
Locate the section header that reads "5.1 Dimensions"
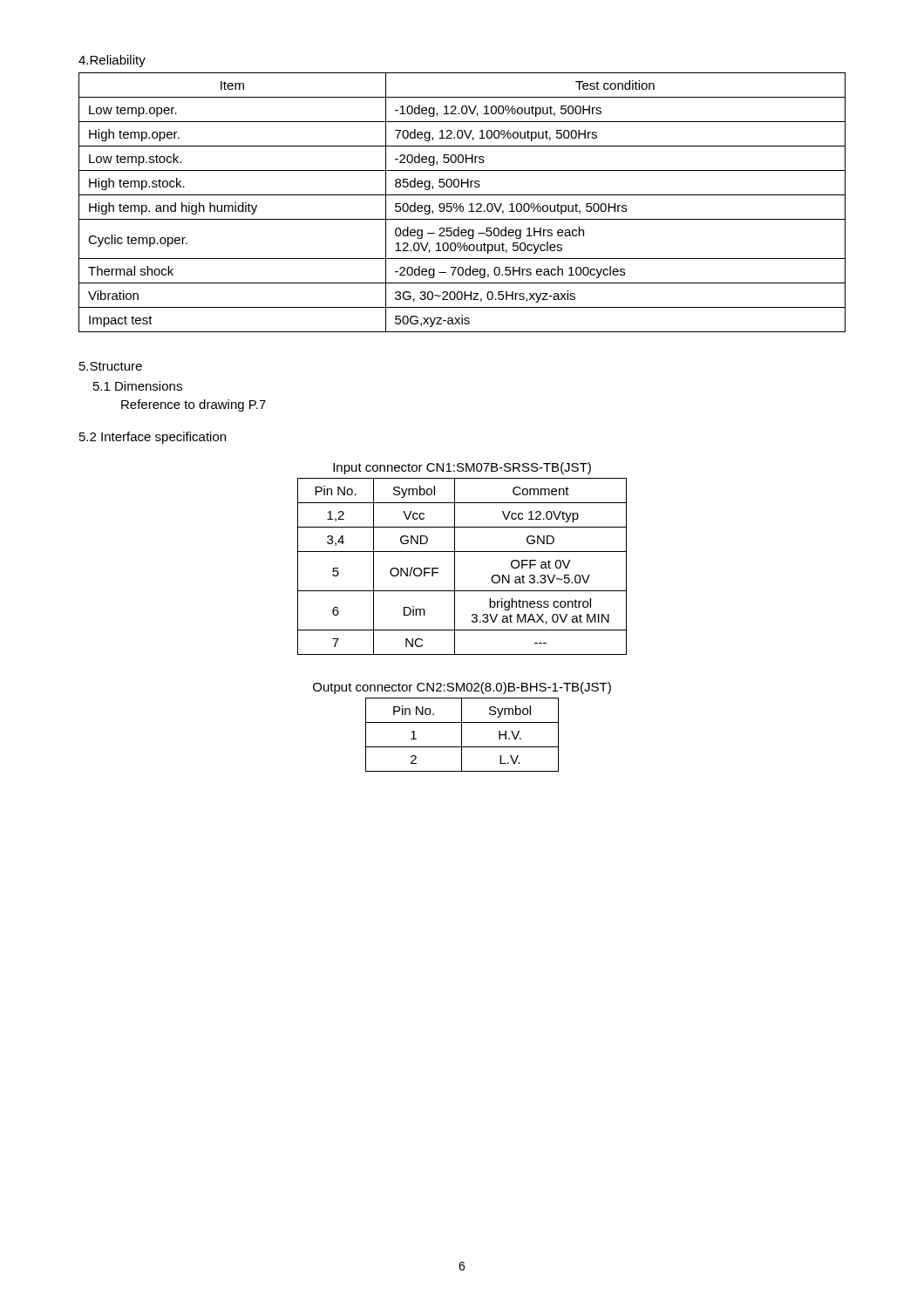[137, 386]
